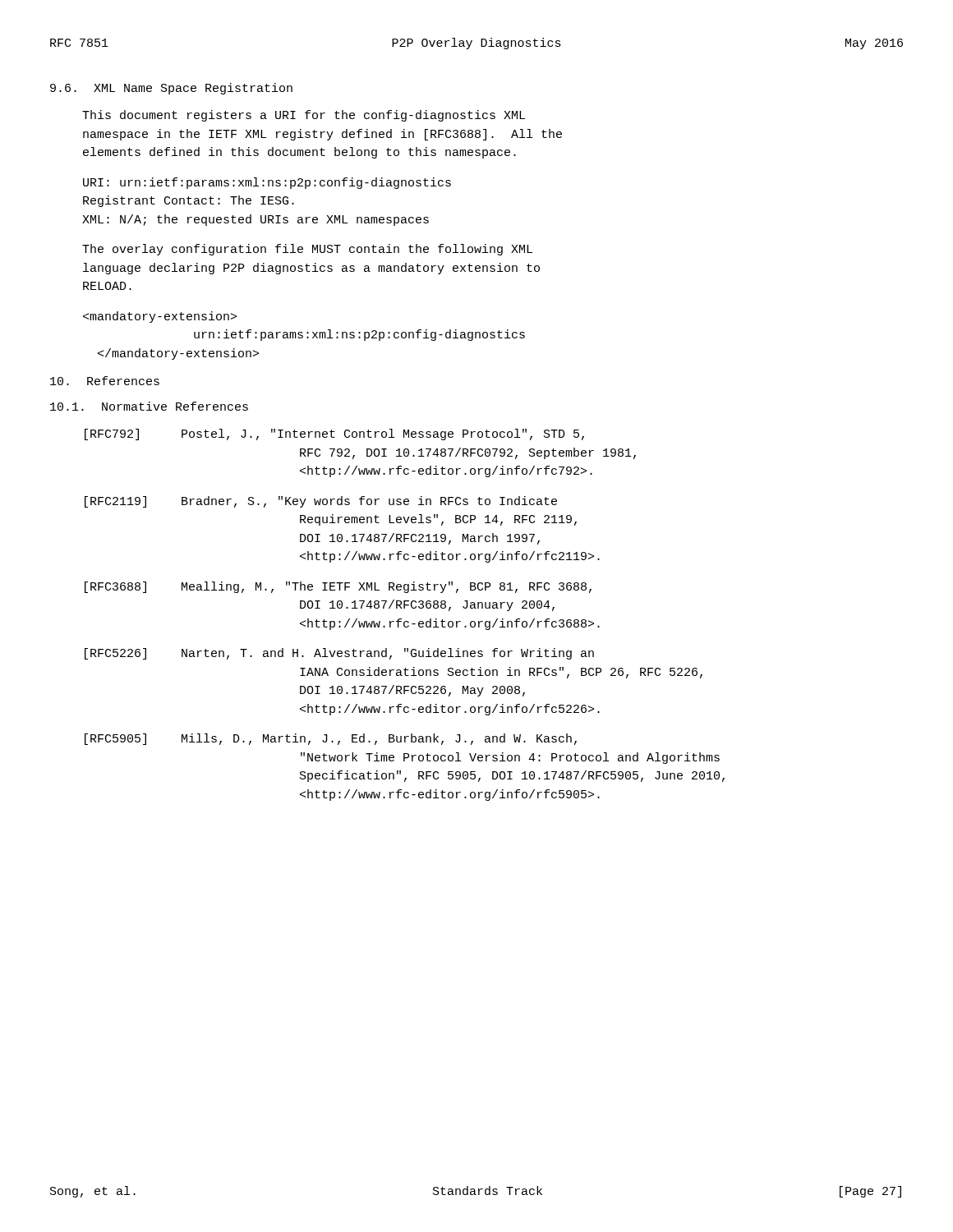
Task: Click on the element starting "10.1. Normative References"
Action: [x=149, y=408]
